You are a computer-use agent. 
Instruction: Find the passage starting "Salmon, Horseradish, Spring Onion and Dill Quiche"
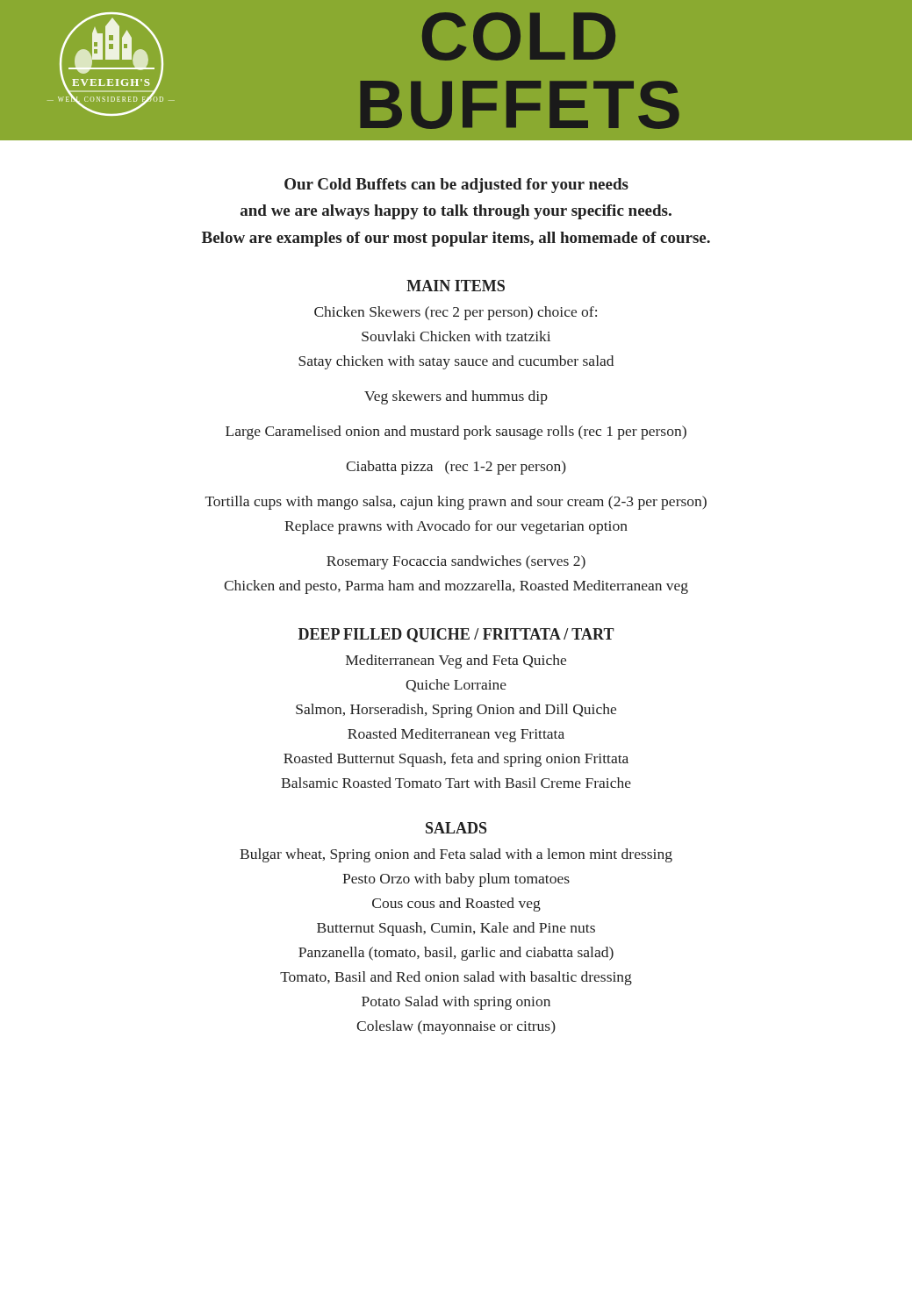click(456, 709)
